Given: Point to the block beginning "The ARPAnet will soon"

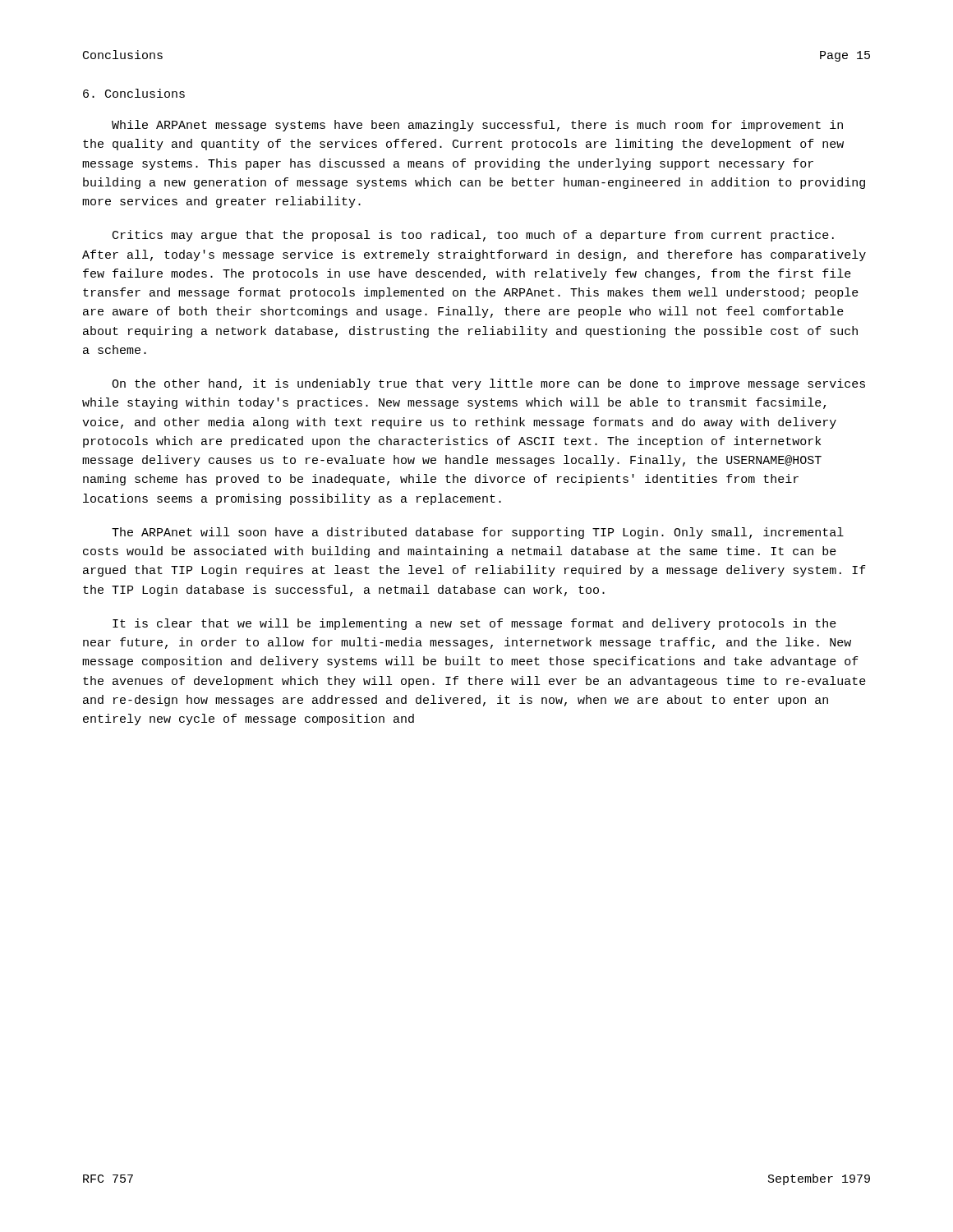Looking at the screenshot, I should click(474, 562).
